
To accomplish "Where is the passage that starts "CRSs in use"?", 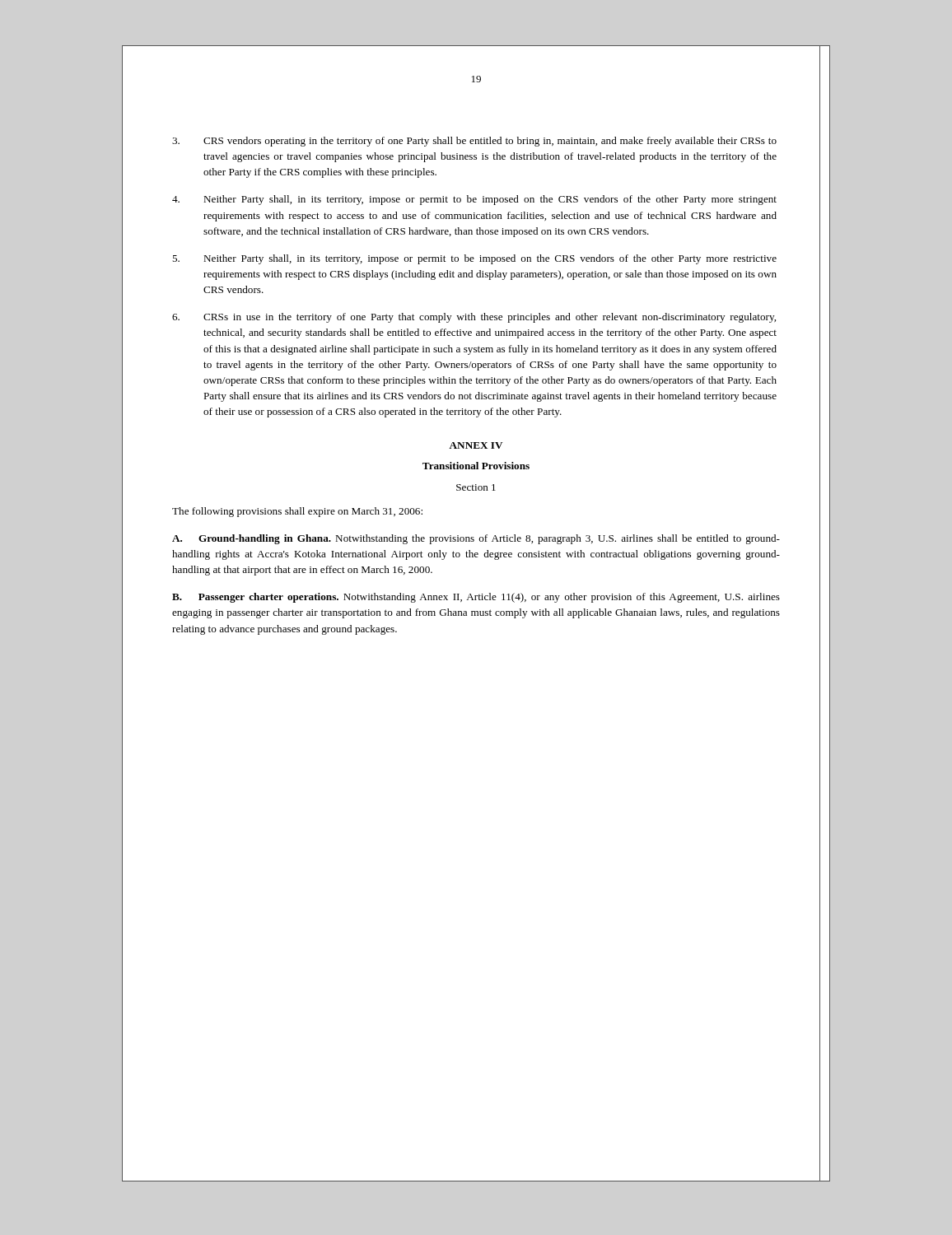I will coord(474,364).
